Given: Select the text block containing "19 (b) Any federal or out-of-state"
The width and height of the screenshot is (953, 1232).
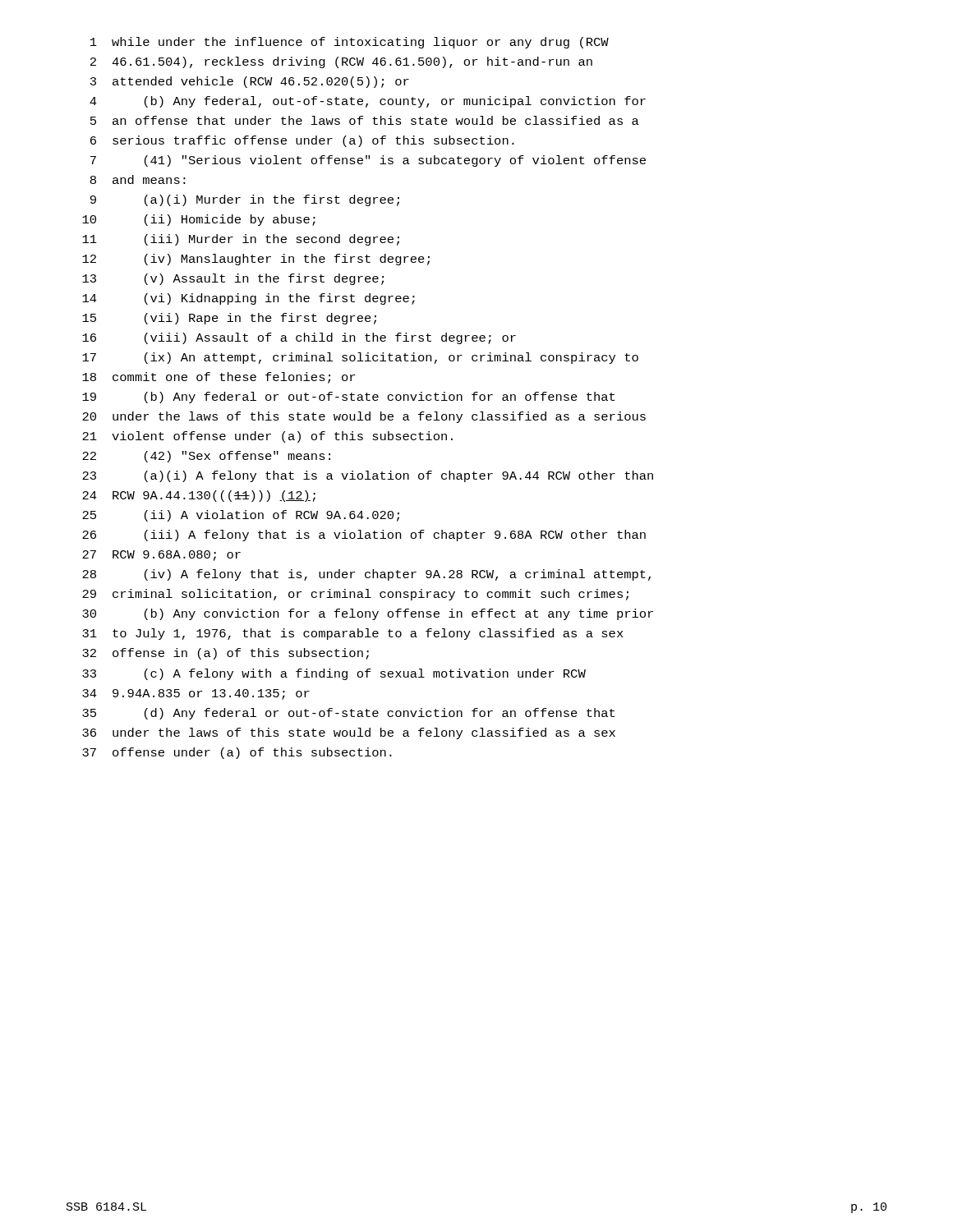Looking at the screenshot, I should click(x=476, y=418).
